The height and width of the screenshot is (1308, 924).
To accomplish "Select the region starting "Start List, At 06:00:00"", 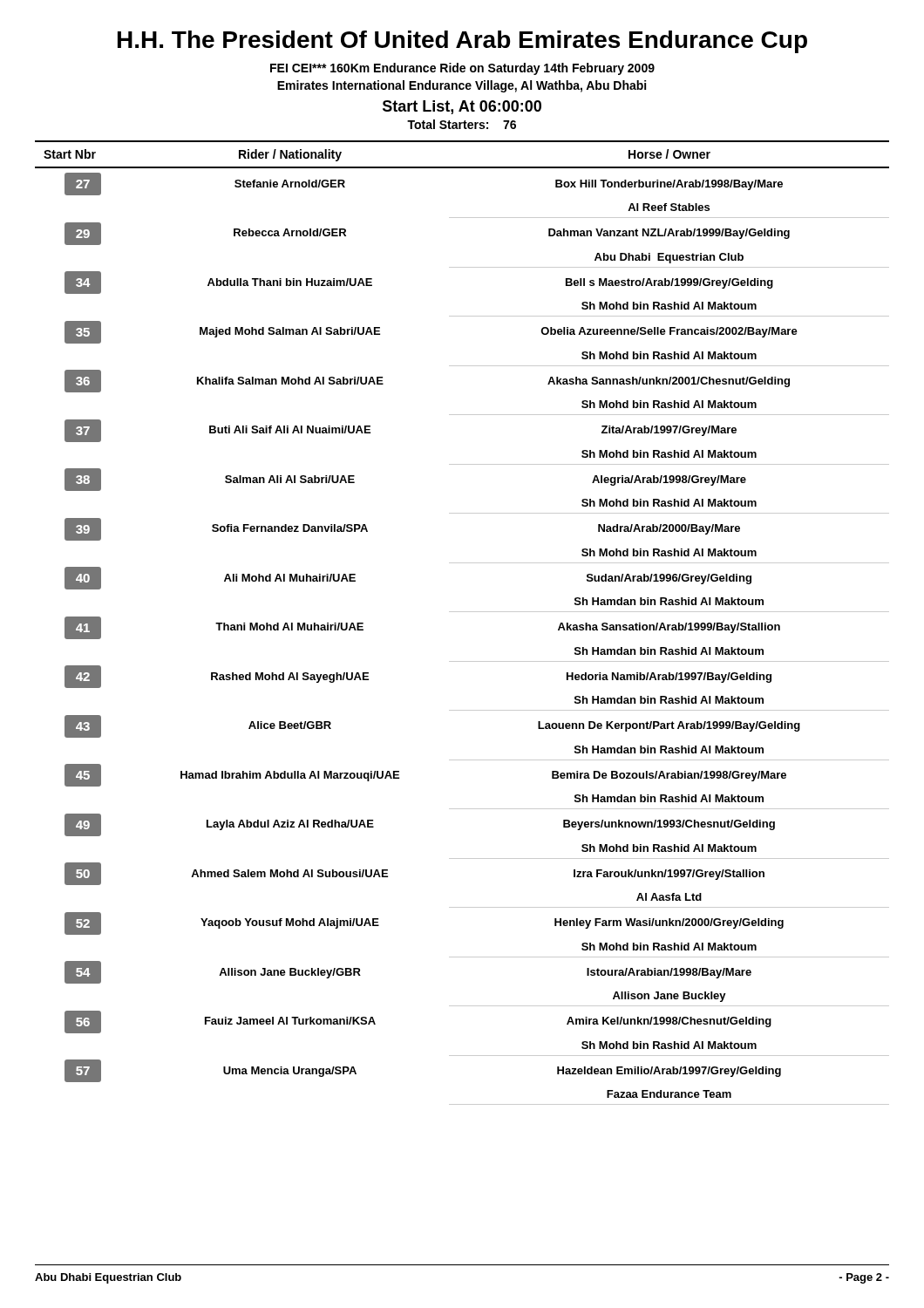I will [x=462, y=106].
